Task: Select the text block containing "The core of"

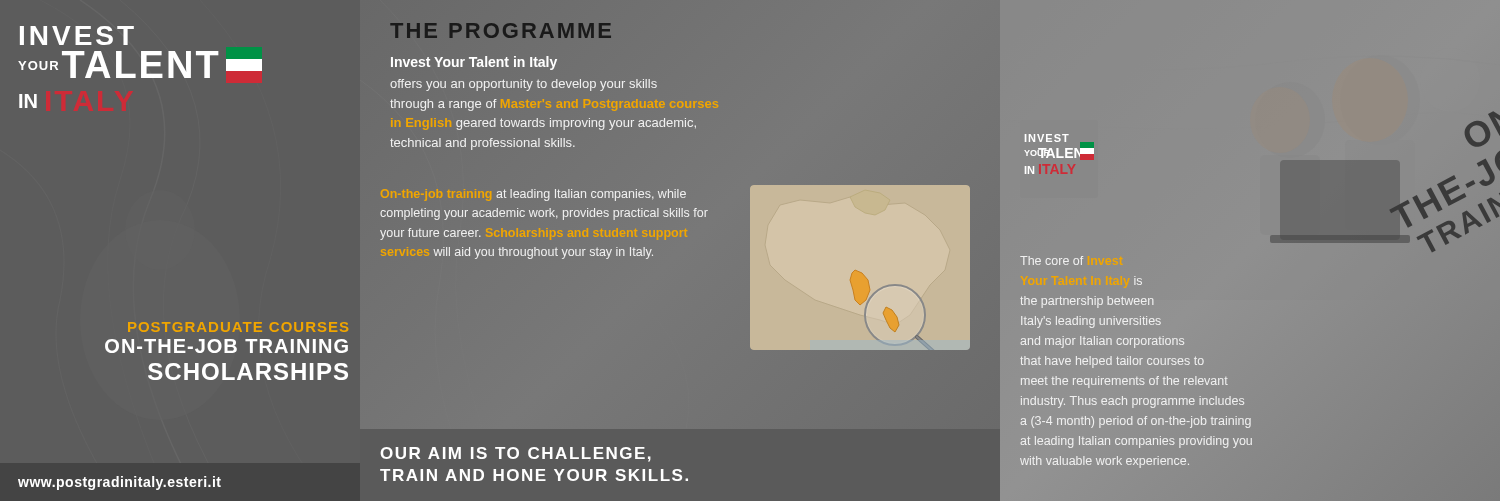Action: click(x=1052, y=260)
